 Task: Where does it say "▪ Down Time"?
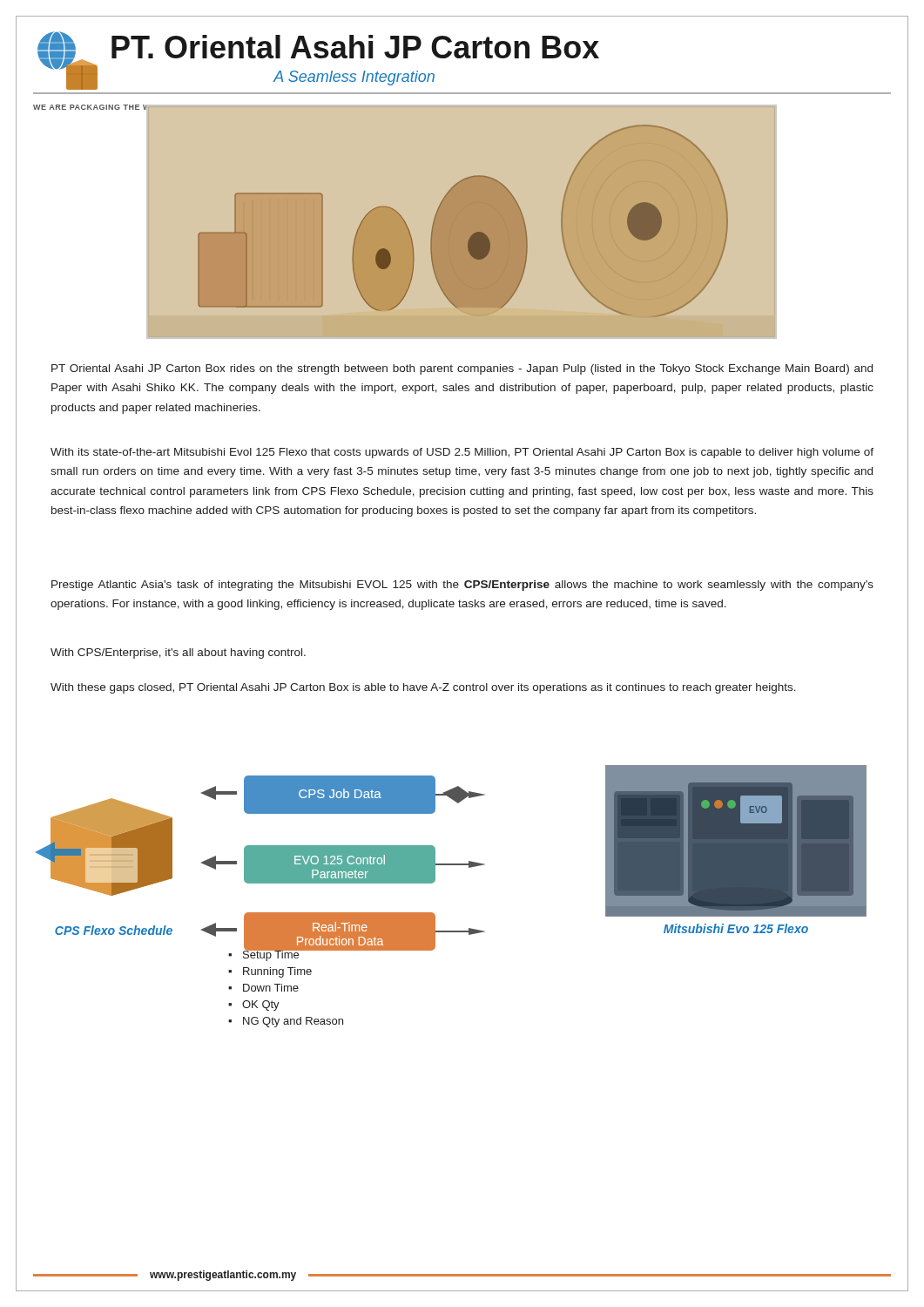263,988
